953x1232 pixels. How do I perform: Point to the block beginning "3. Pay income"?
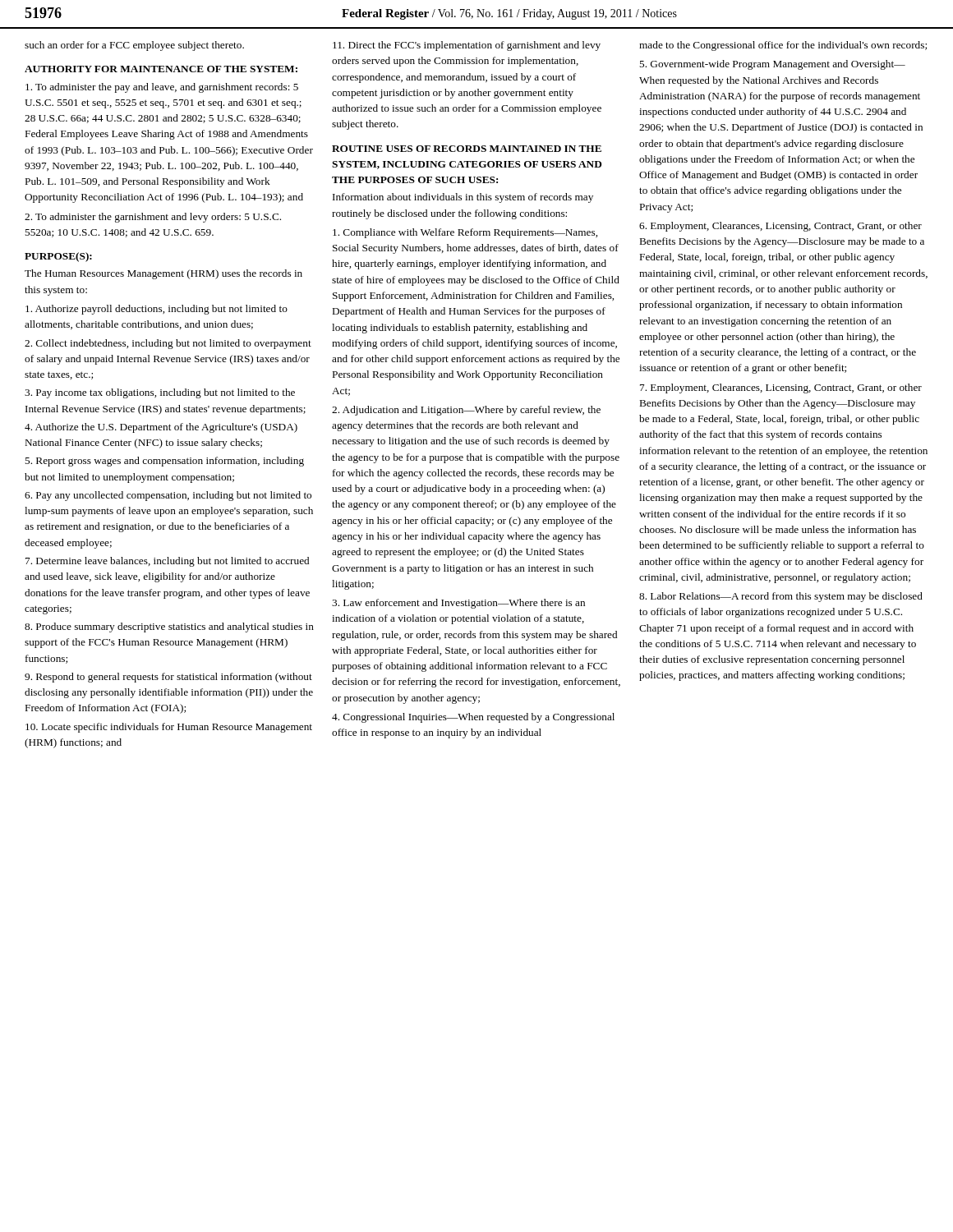pyautogui.click(x=165, y=400)
